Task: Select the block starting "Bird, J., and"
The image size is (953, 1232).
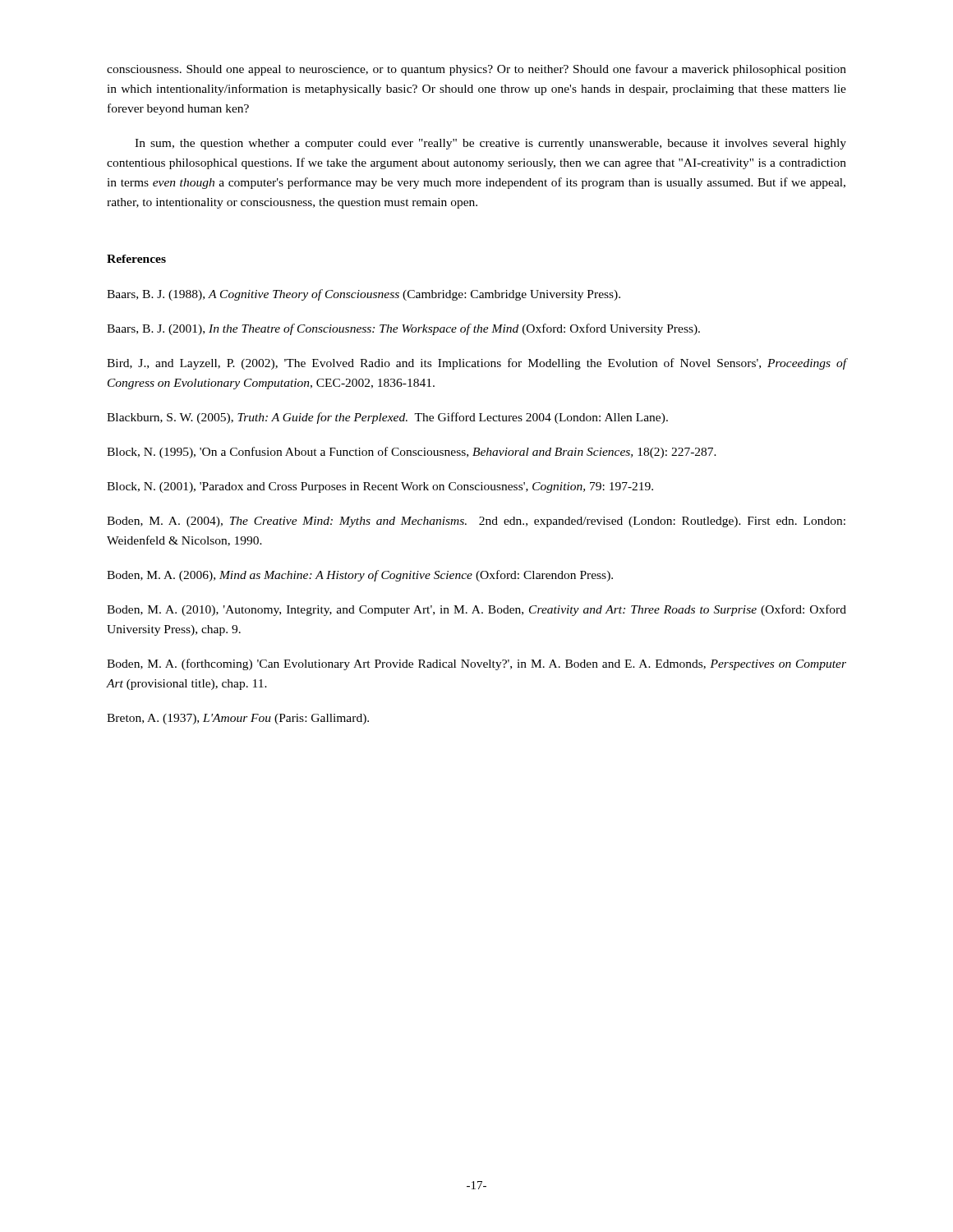Action: (x=476, y=373)
